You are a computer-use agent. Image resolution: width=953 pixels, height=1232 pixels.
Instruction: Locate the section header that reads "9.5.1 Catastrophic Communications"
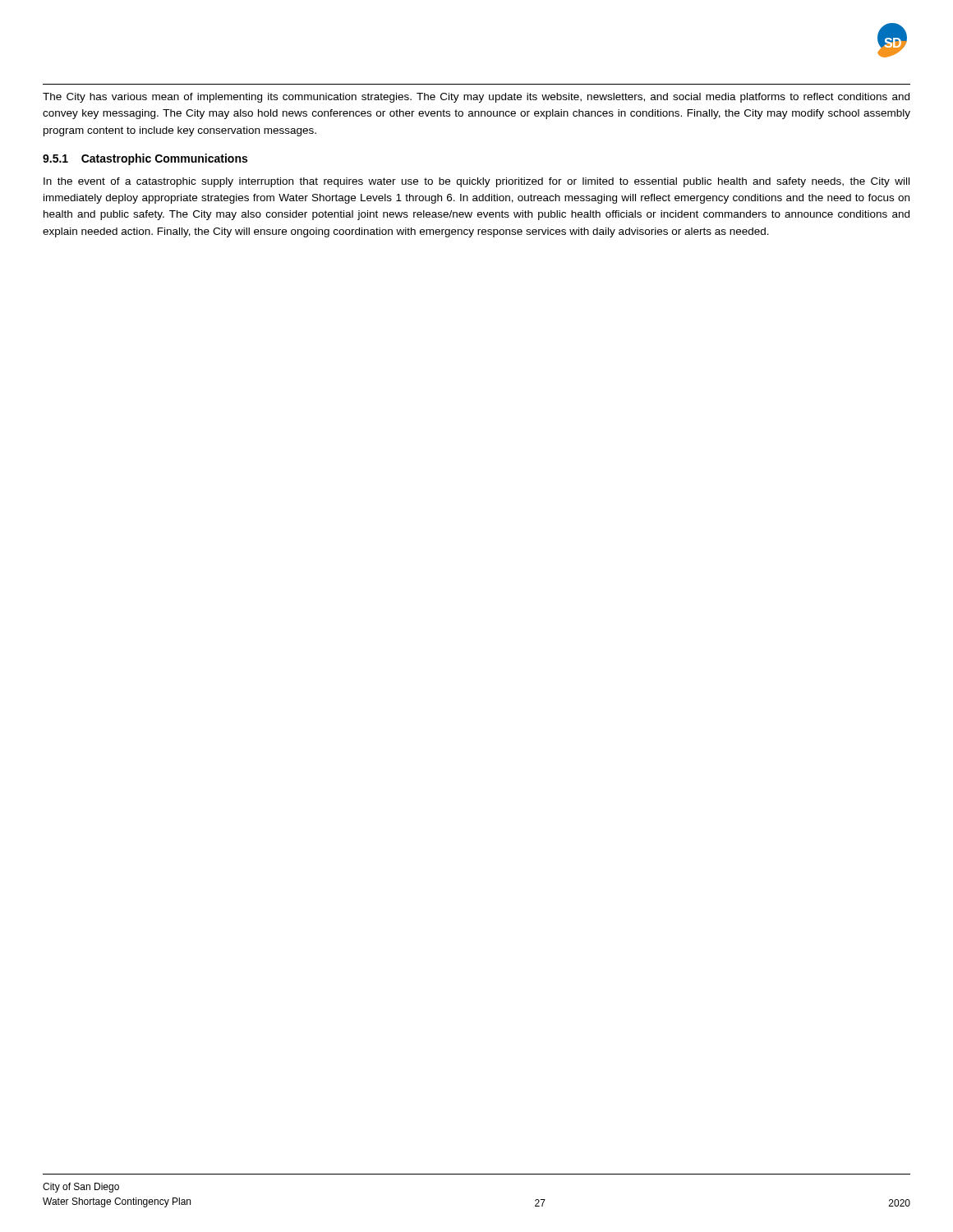point(145,158)
